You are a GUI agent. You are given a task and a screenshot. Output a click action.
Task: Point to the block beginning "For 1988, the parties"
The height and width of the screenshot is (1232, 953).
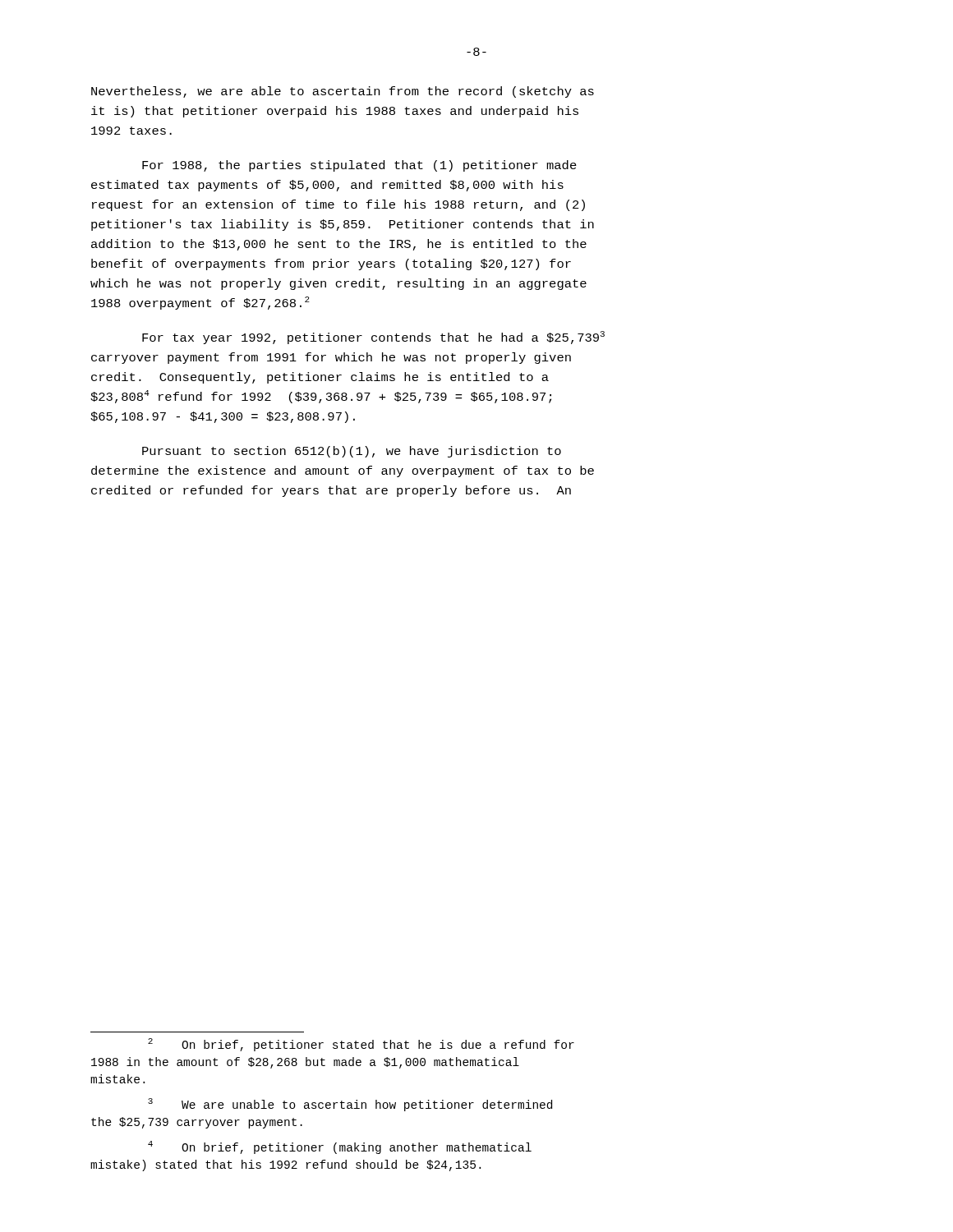coord(343,235)
